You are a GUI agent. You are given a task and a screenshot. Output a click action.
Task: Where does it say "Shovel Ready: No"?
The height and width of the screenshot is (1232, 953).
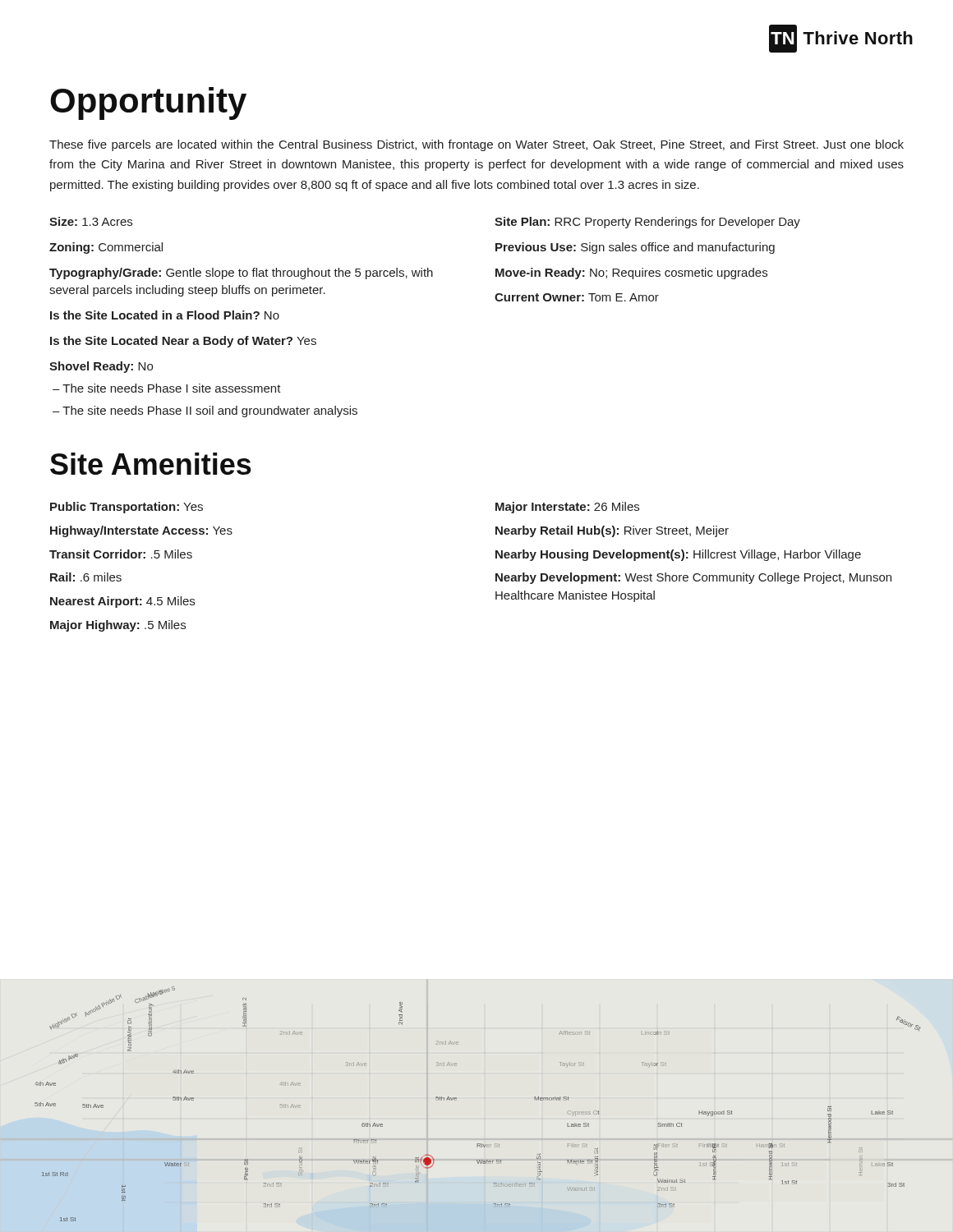[x=101, y=366]
